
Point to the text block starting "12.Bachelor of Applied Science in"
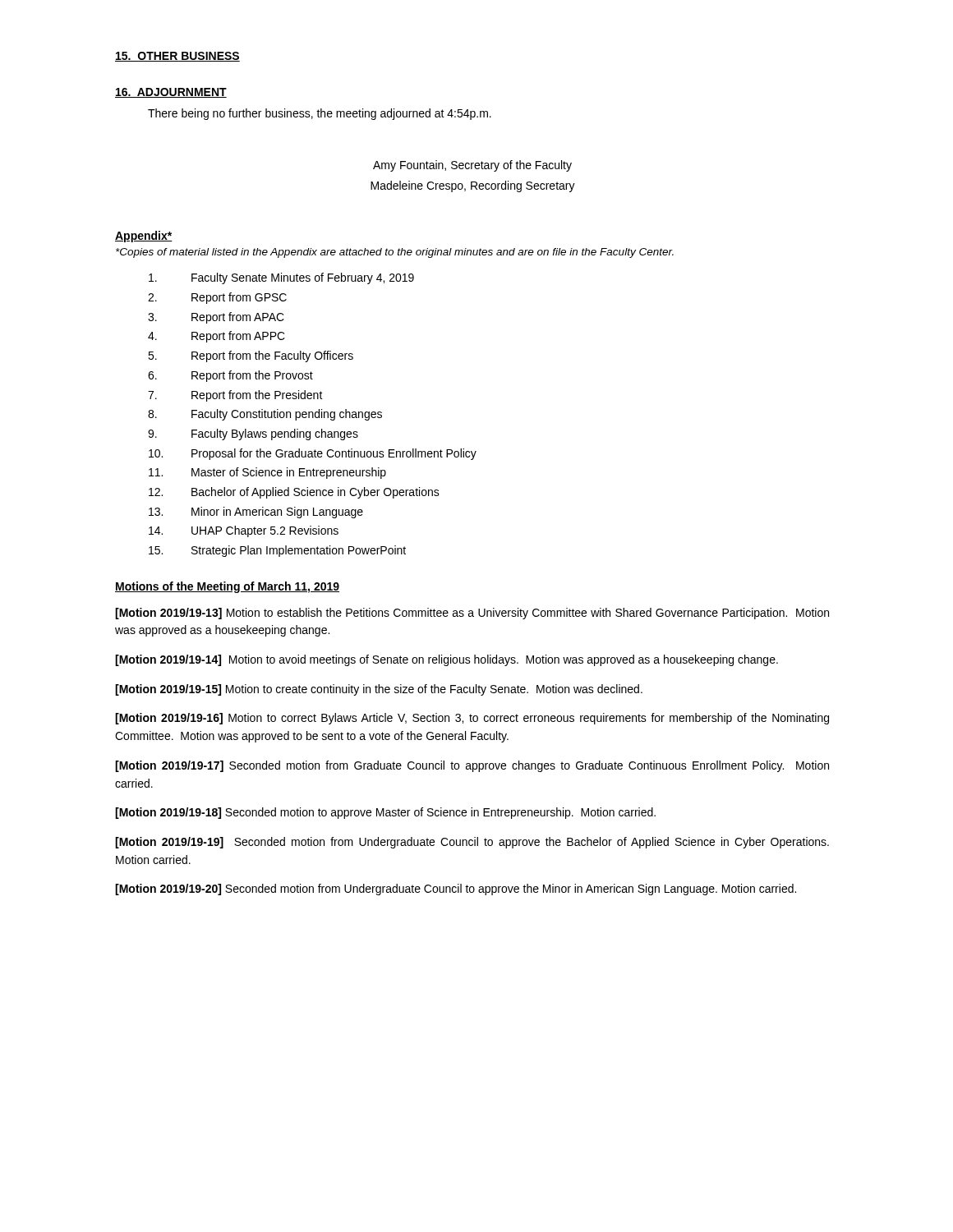[x=294, y=493]
